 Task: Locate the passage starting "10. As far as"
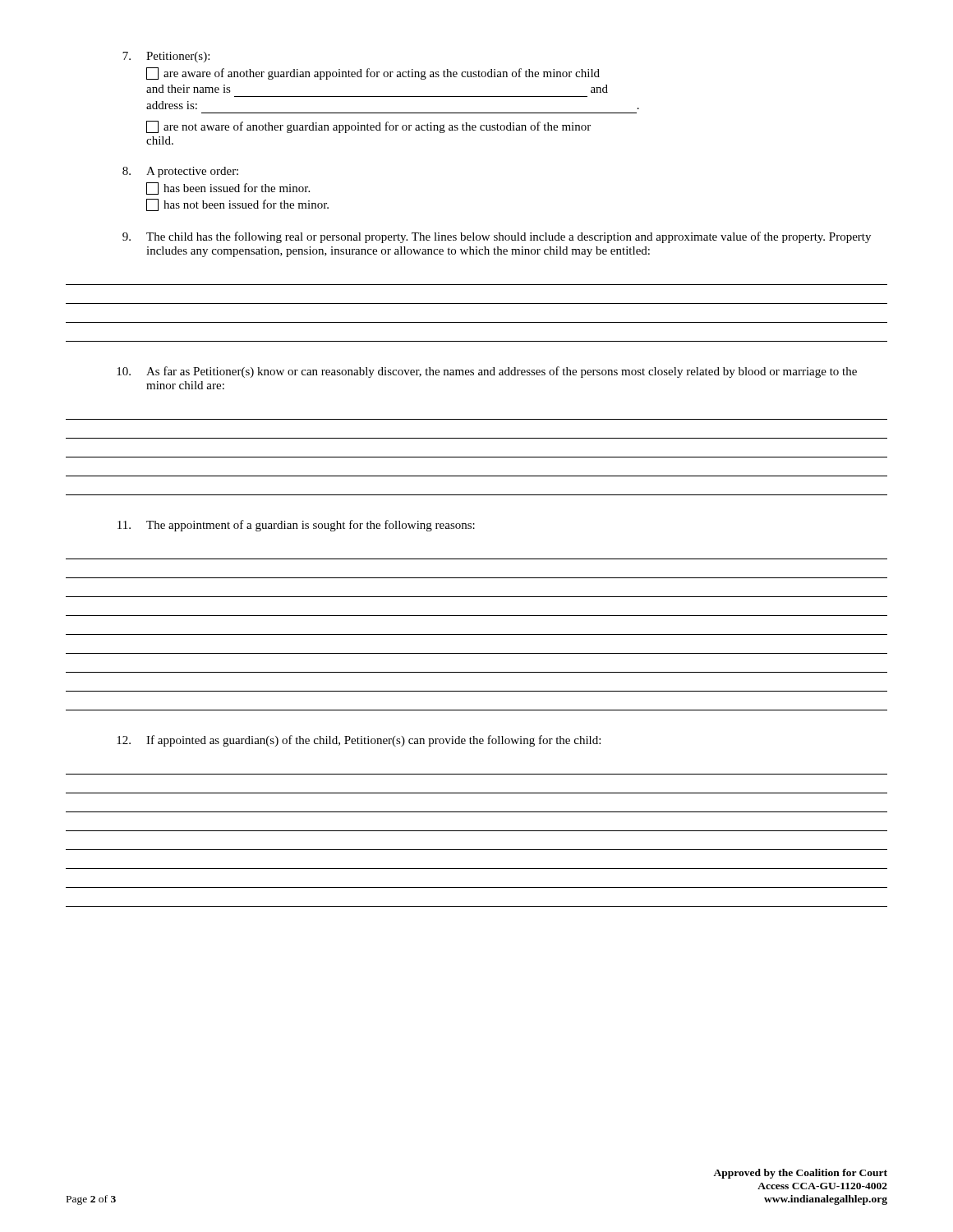click(476, 379)
